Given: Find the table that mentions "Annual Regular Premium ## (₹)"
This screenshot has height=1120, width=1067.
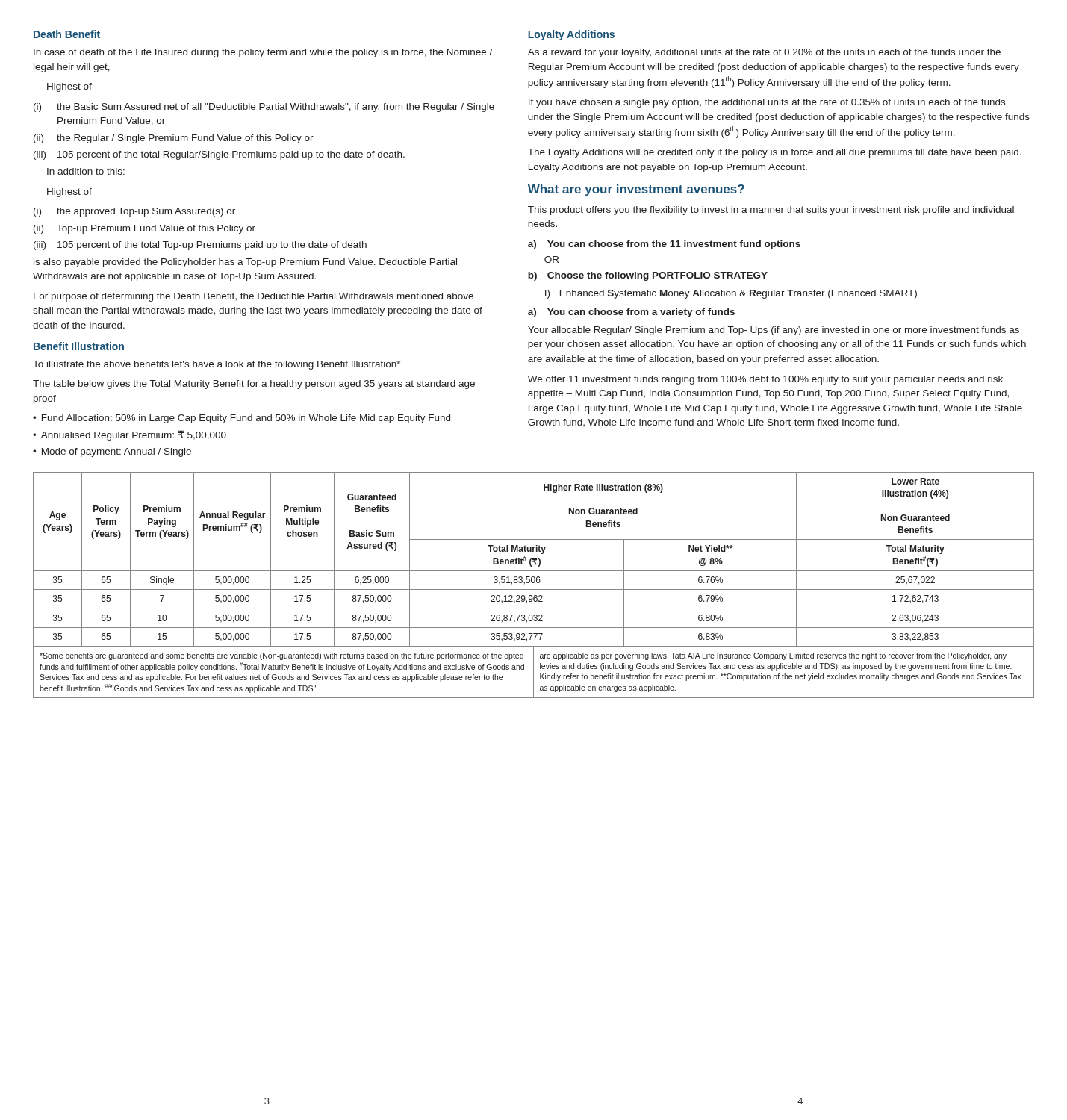Looking at the screenshot, I should [534, 585].
